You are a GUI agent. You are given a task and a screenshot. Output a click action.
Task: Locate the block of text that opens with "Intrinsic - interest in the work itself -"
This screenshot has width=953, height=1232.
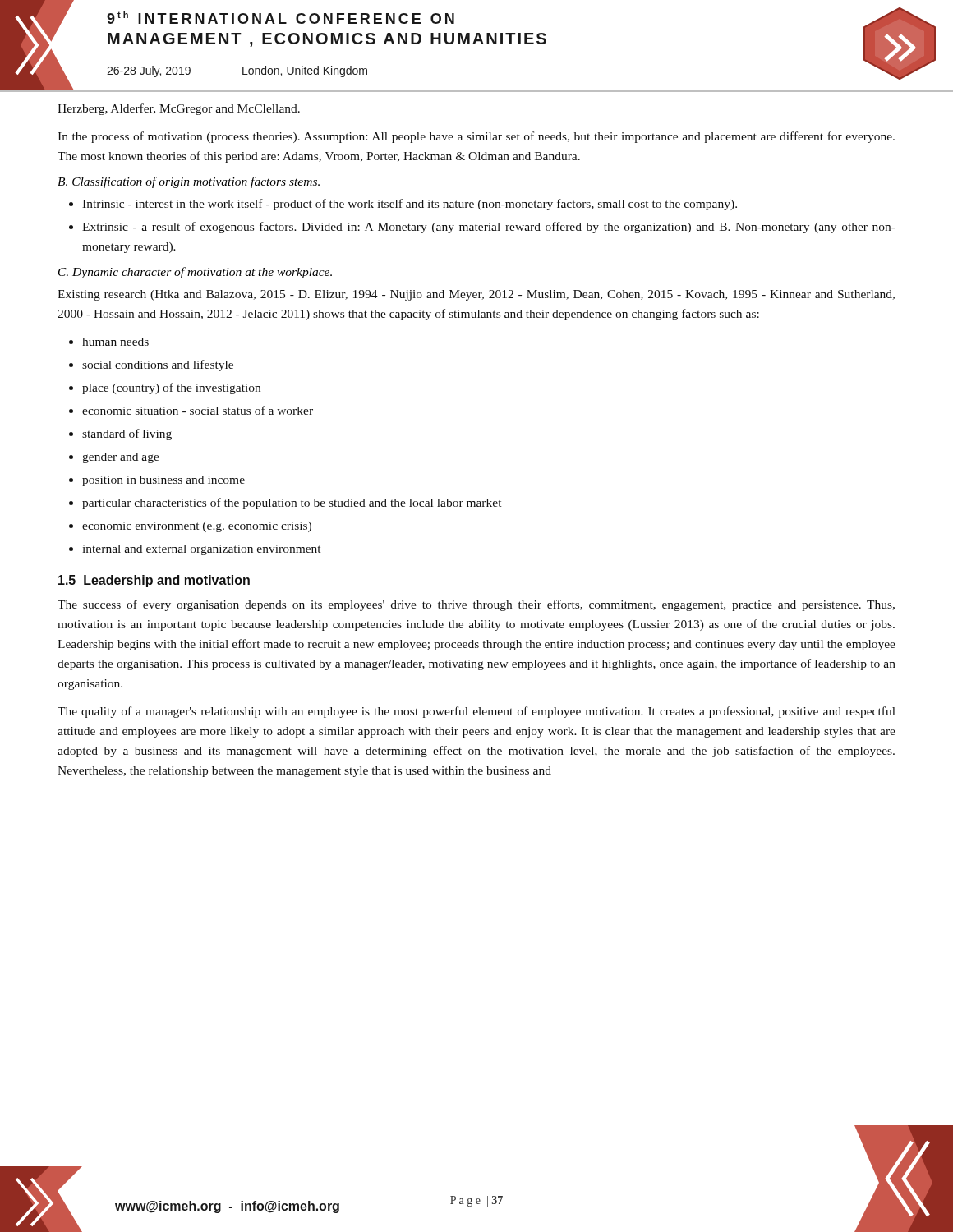tap(410, 203)
